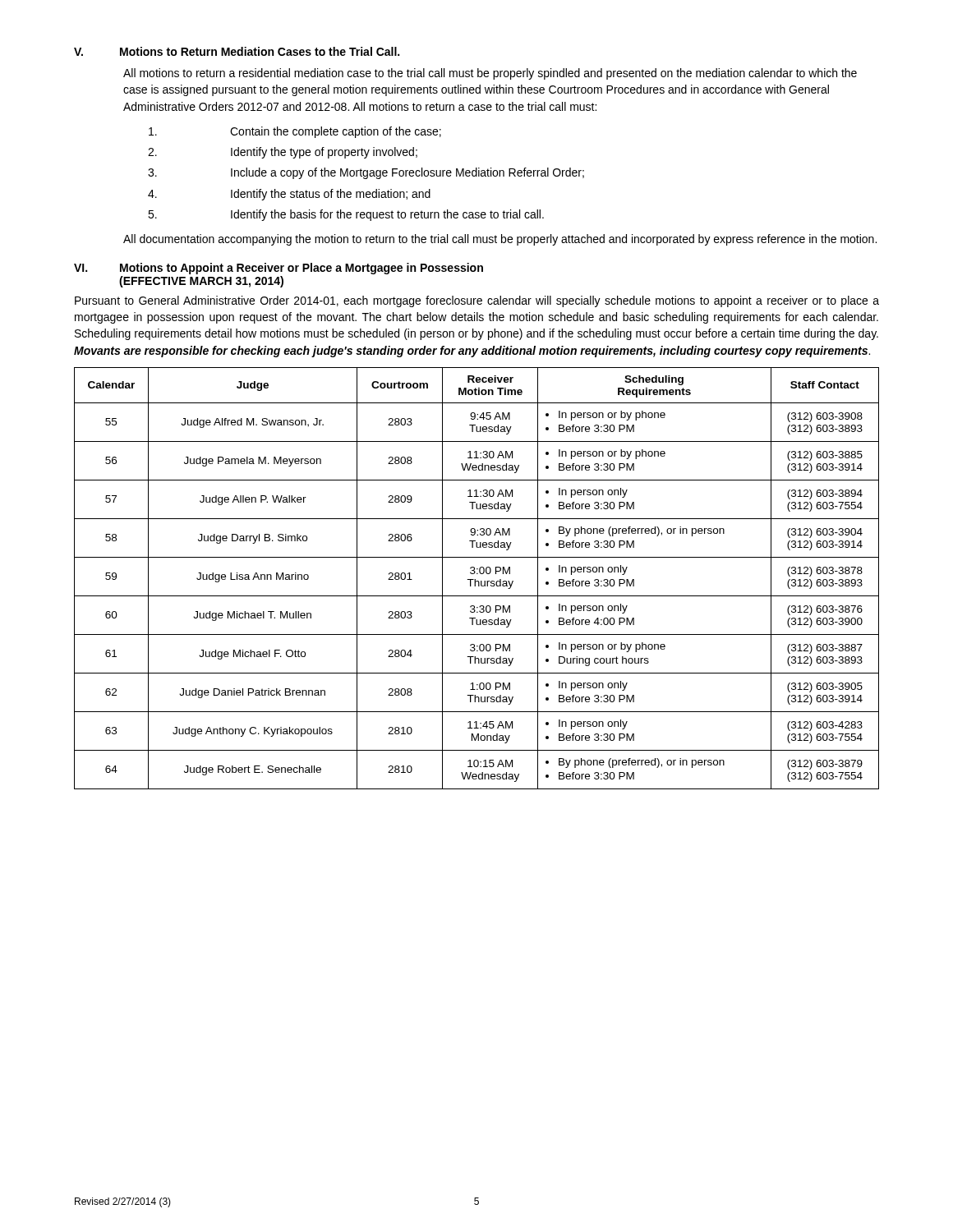Find the table that mentions "3:00 PM Thursday"
Screen dimensions: 1232x953
click(476, 578)
